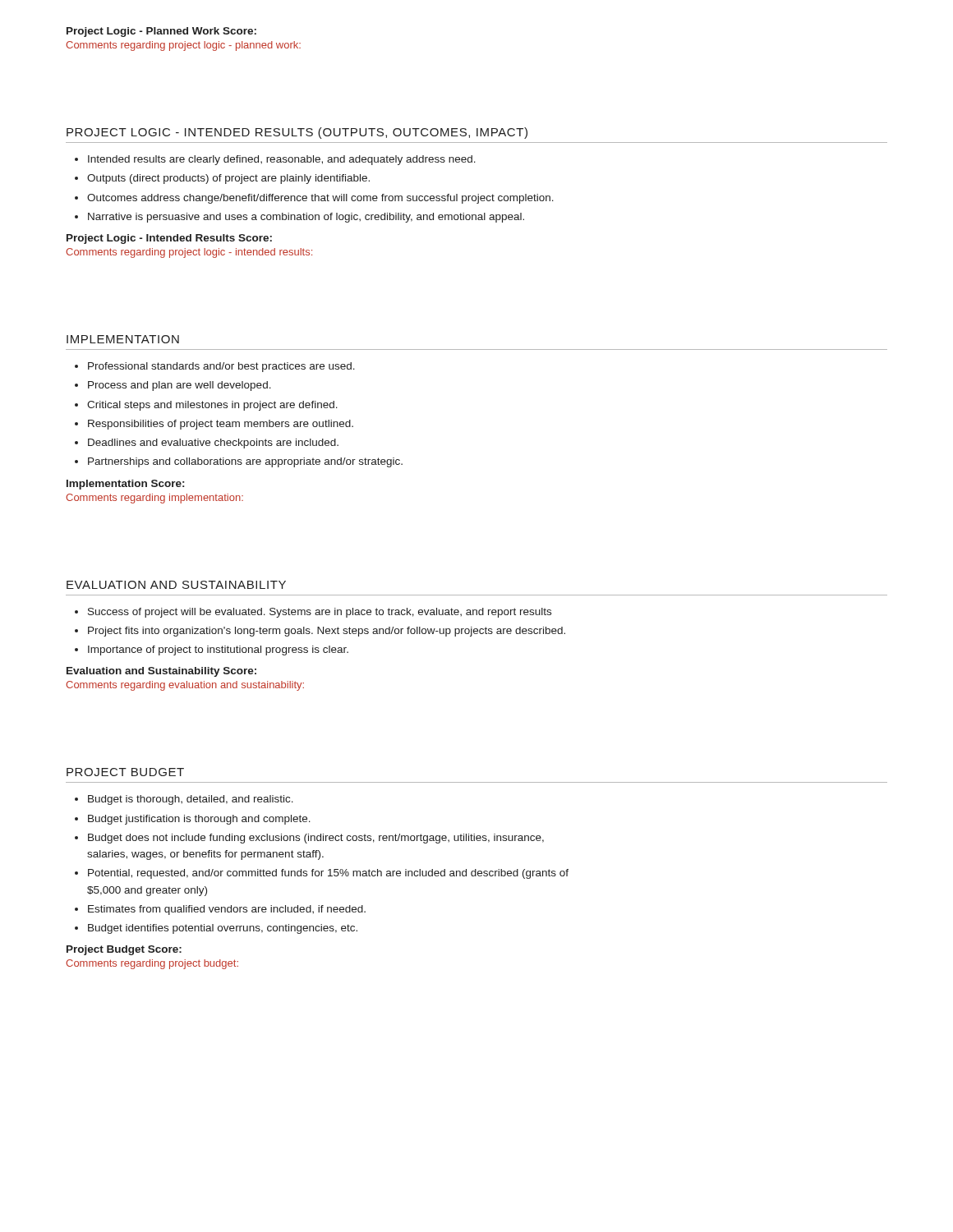Where does it say "Project Budget Score:"?

coord(124,949)
